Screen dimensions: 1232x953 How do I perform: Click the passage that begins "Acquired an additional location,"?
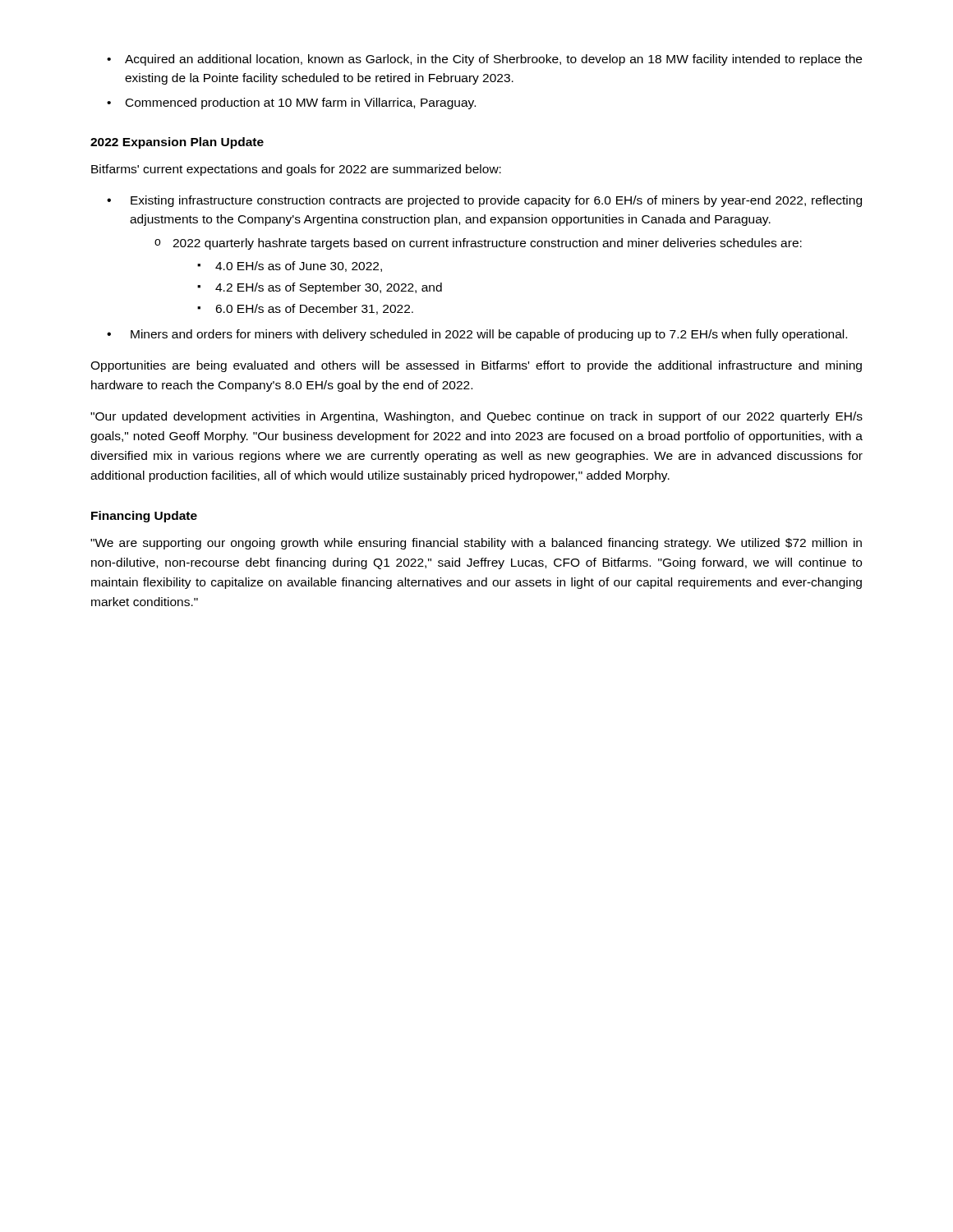(x=485, y=80)
